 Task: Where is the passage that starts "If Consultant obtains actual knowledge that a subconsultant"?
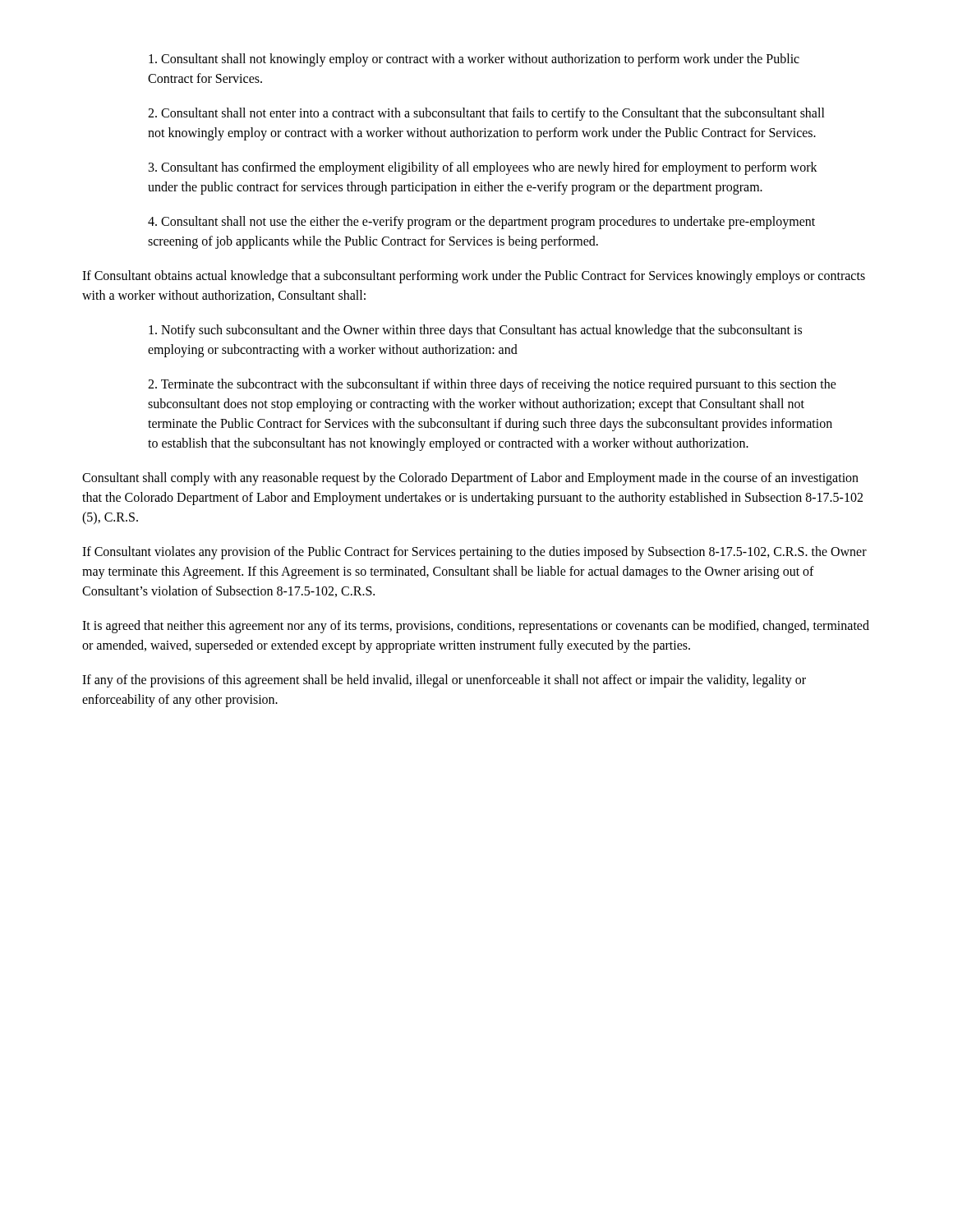click(476, 286)
